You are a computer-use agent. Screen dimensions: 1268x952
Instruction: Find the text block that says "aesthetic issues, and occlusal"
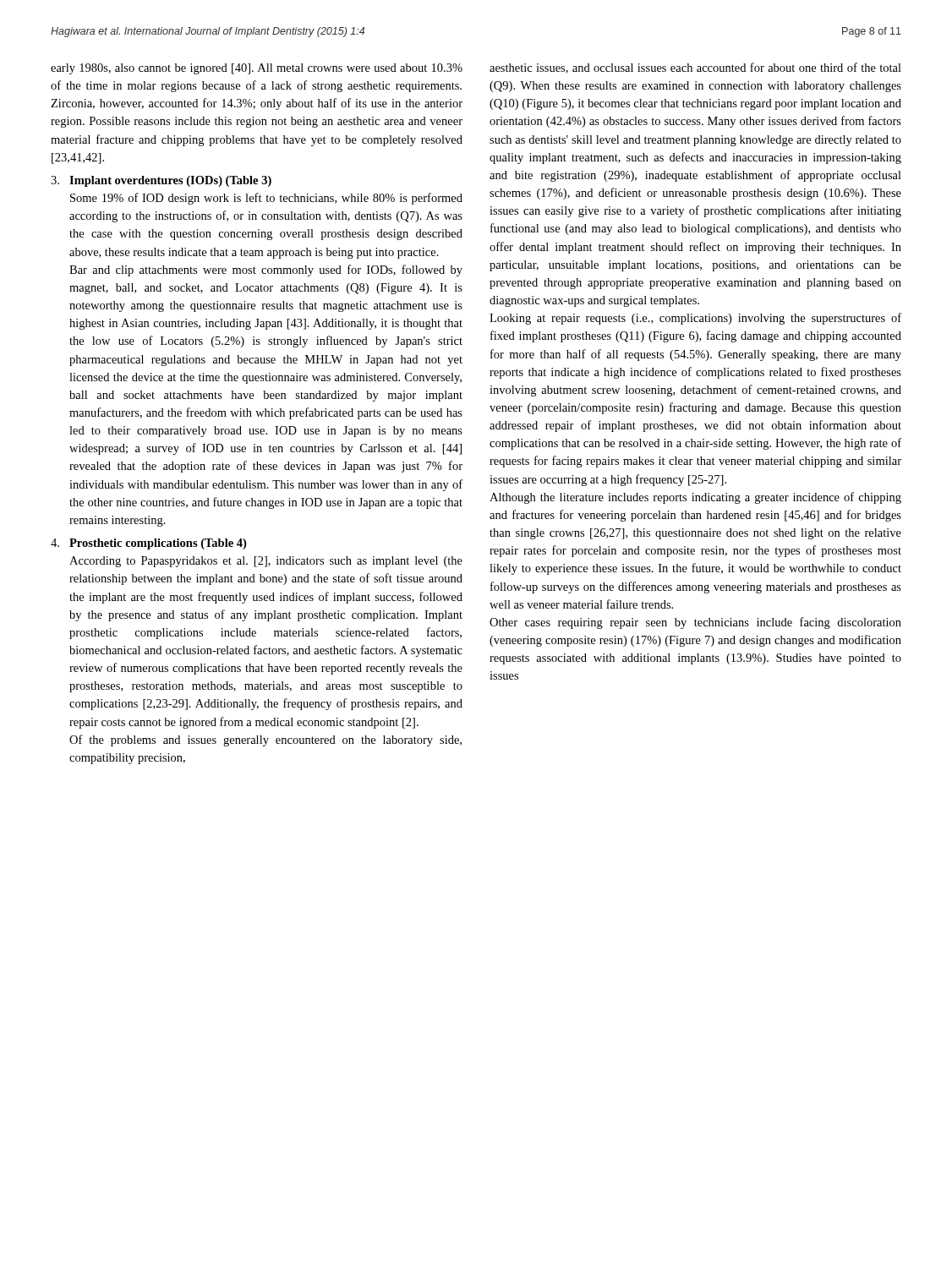pos(695,372)
